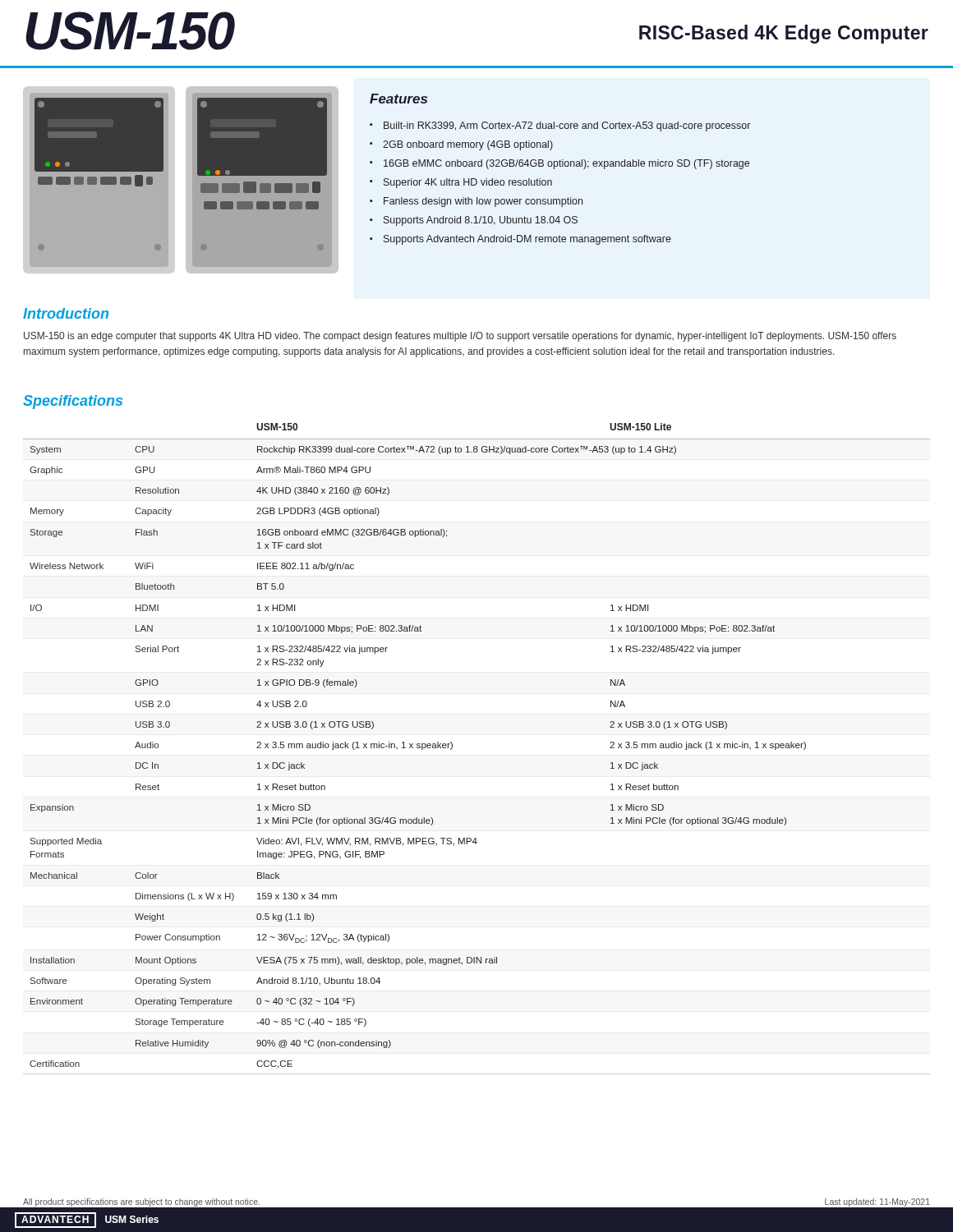
Task: Find the list item with the text "▪Supports Advantech Android-DM remote"
Action: [520, 239]
